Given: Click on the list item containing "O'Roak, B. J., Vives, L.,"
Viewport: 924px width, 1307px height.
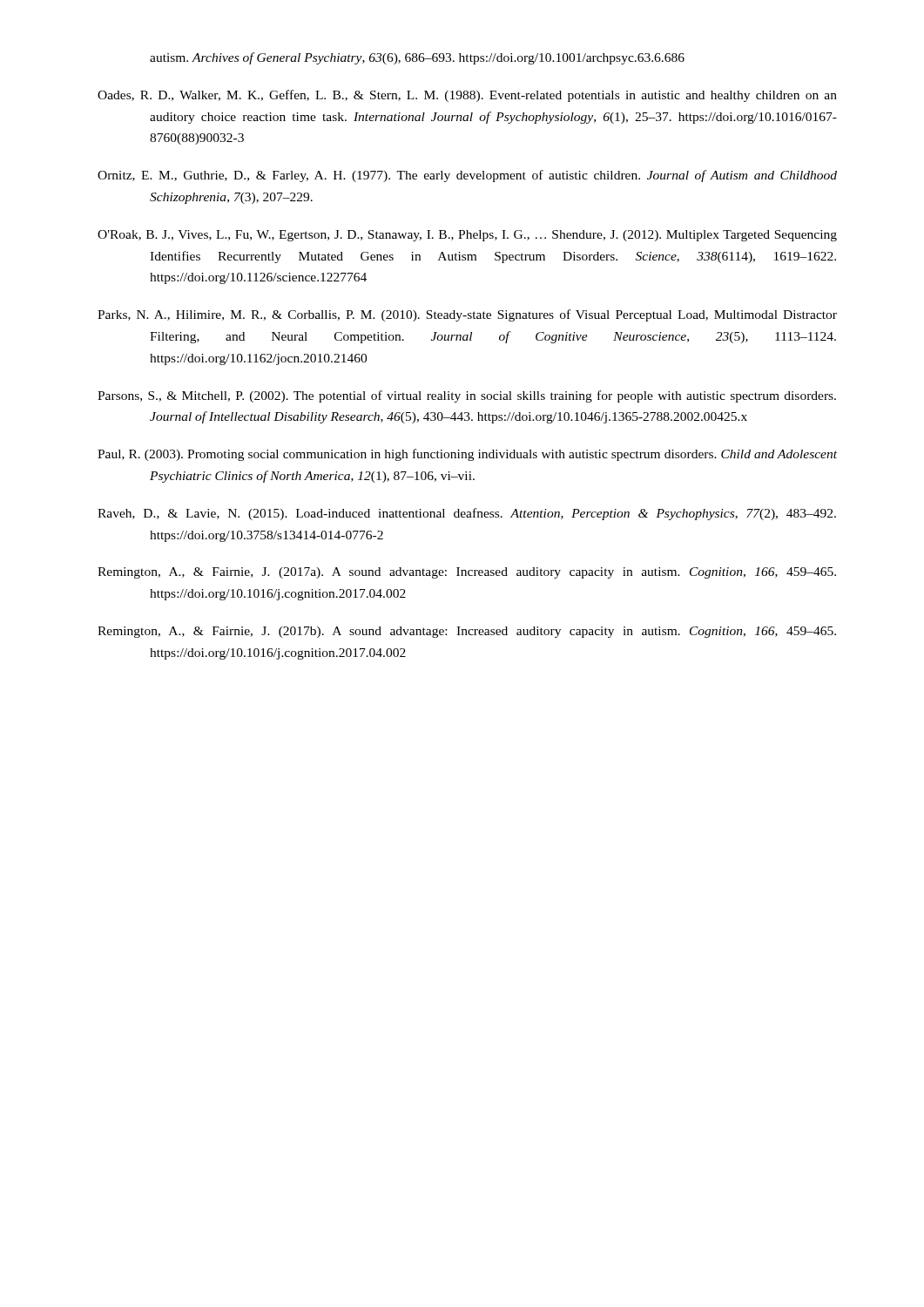Looking at the screenshot, I should click(x=467, y=255).
